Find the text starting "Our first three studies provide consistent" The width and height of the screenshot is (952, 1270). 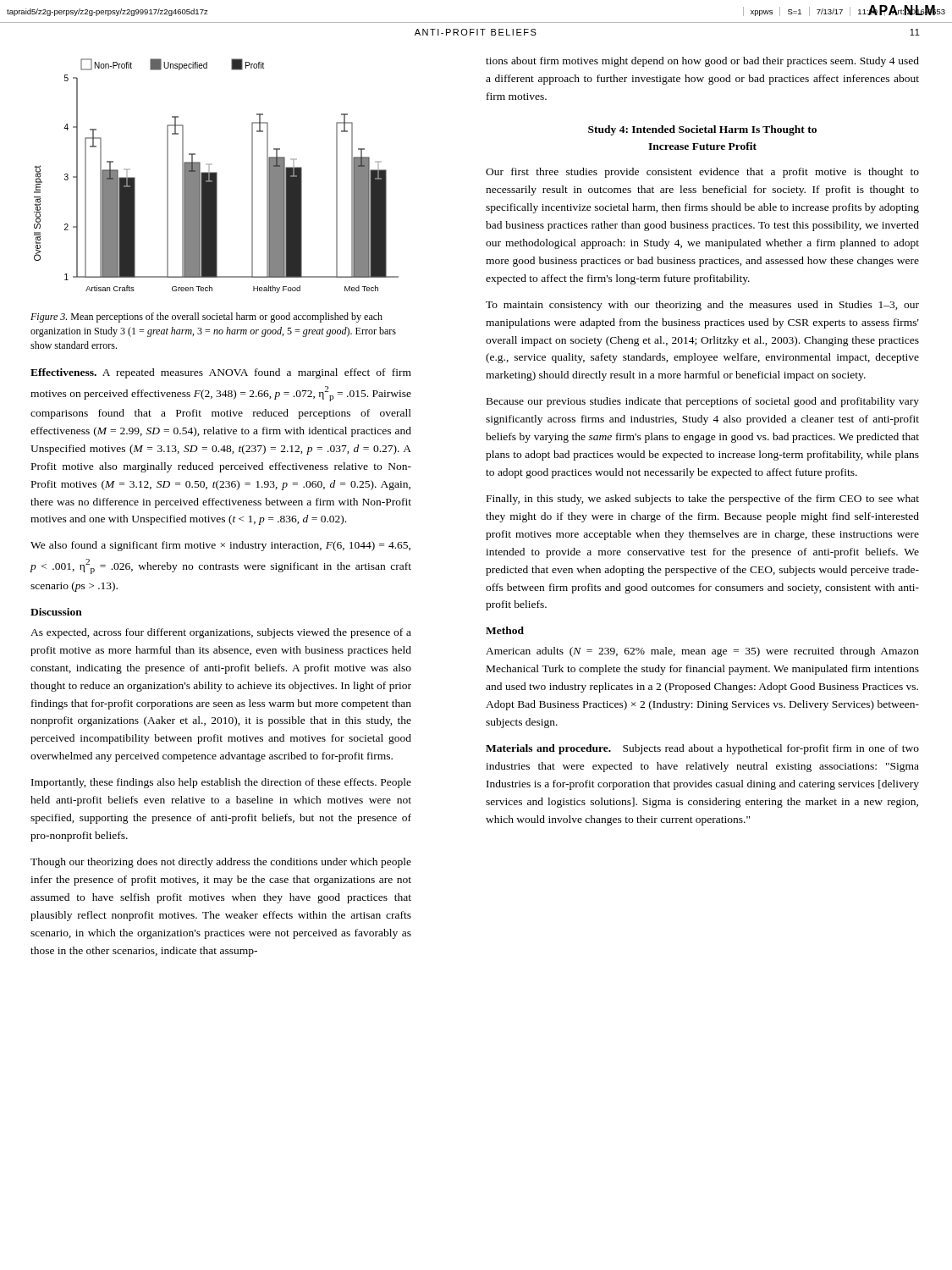click(702, 225)
